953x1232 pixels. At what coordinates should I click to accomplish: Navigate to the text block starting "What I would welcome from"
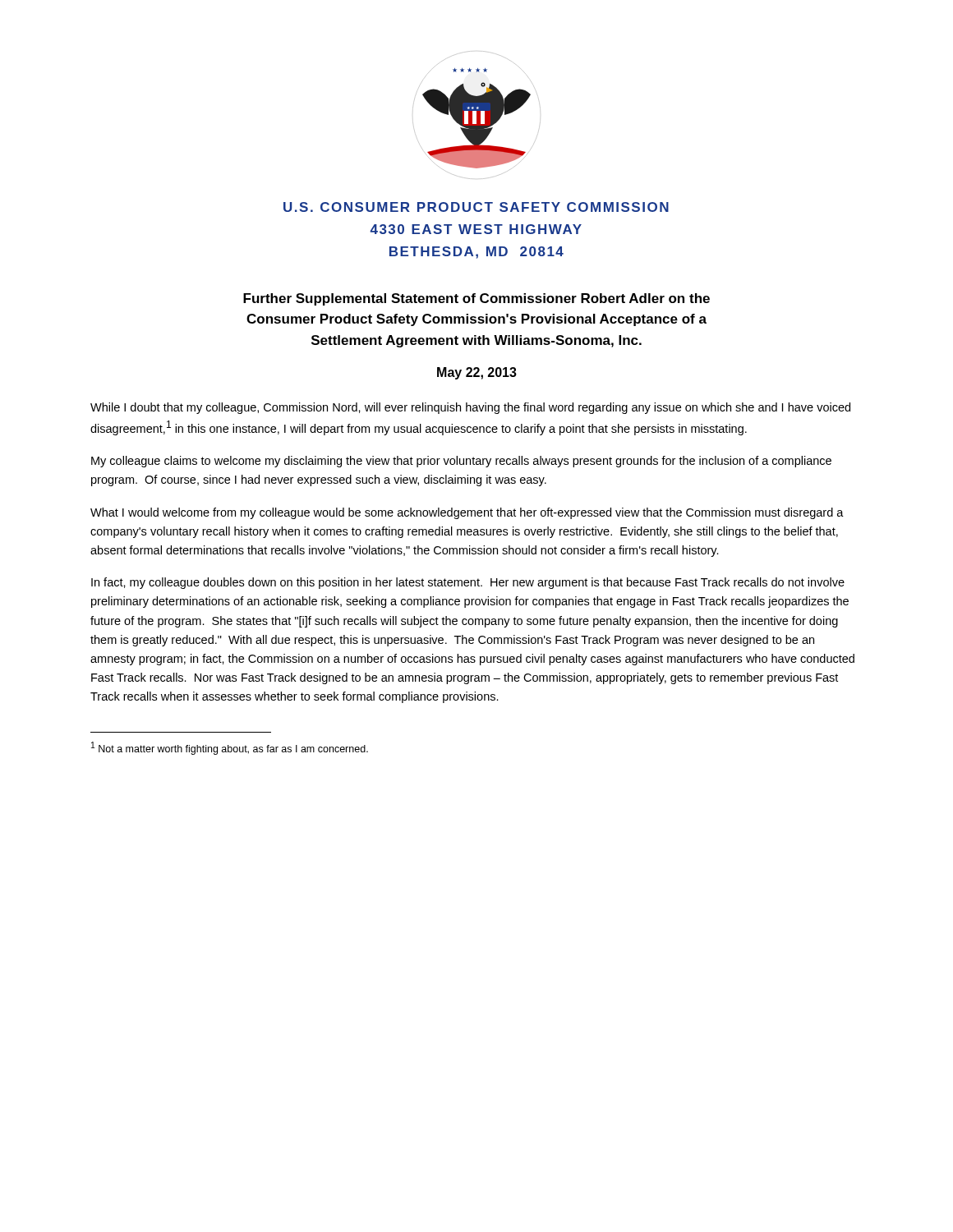click(x=467, y=531)
